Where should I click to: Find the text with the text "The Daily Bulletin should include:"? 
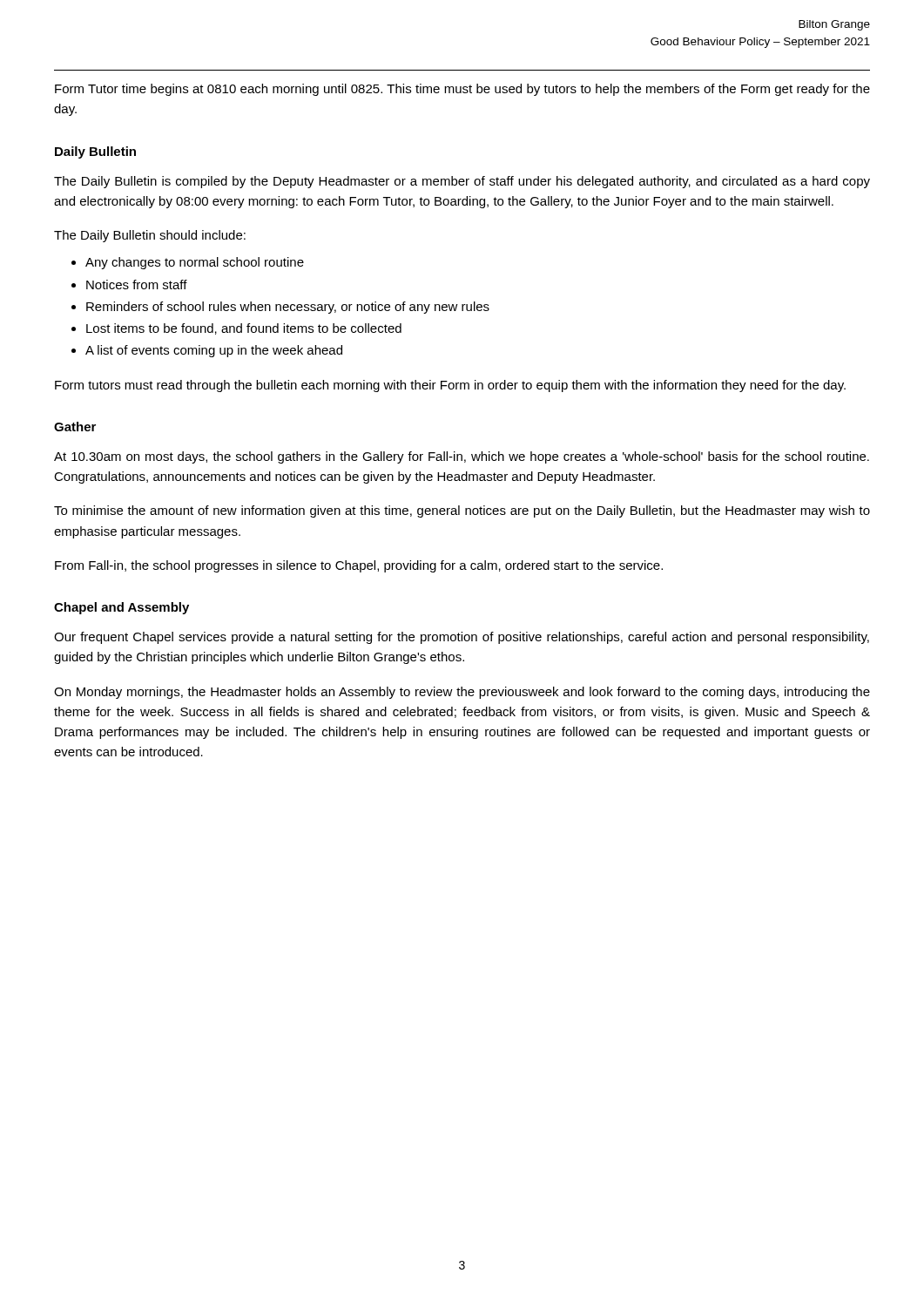coord(150,235)
